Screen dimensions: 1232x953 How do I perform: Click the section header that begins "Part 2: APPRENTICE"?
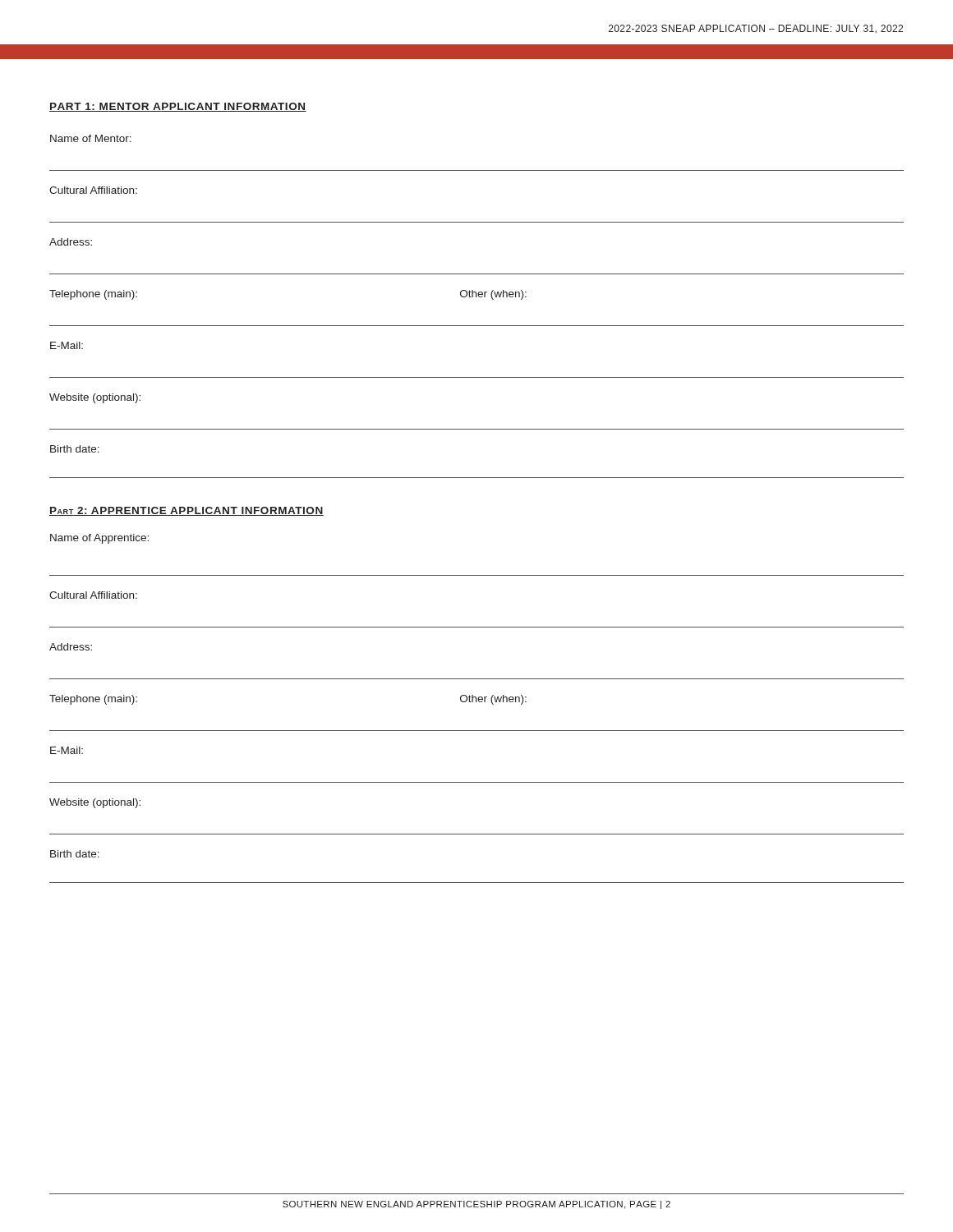coord(186,510)
